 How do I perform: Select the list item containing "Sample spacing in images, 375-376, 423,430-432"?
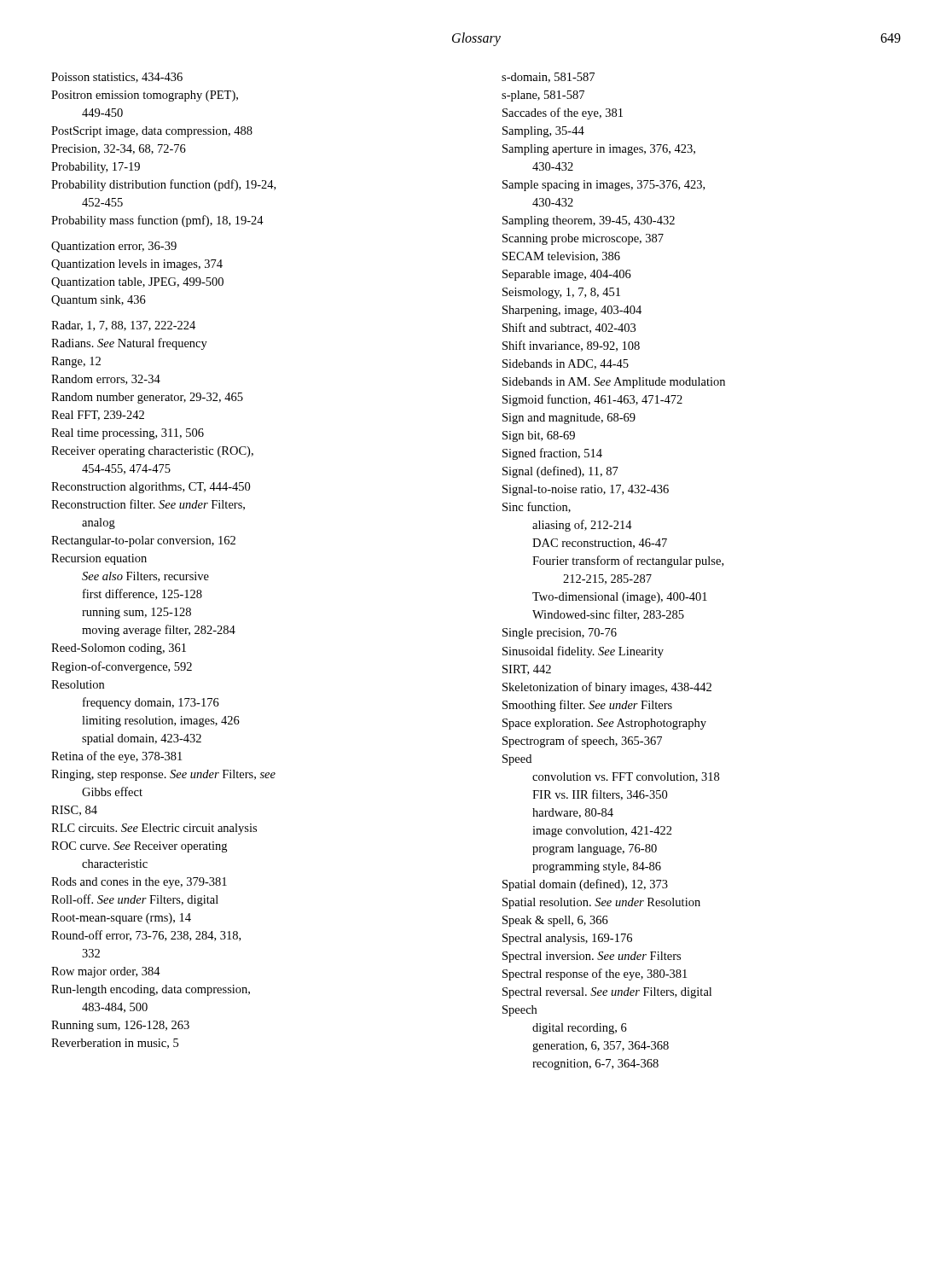coord(701,195)
